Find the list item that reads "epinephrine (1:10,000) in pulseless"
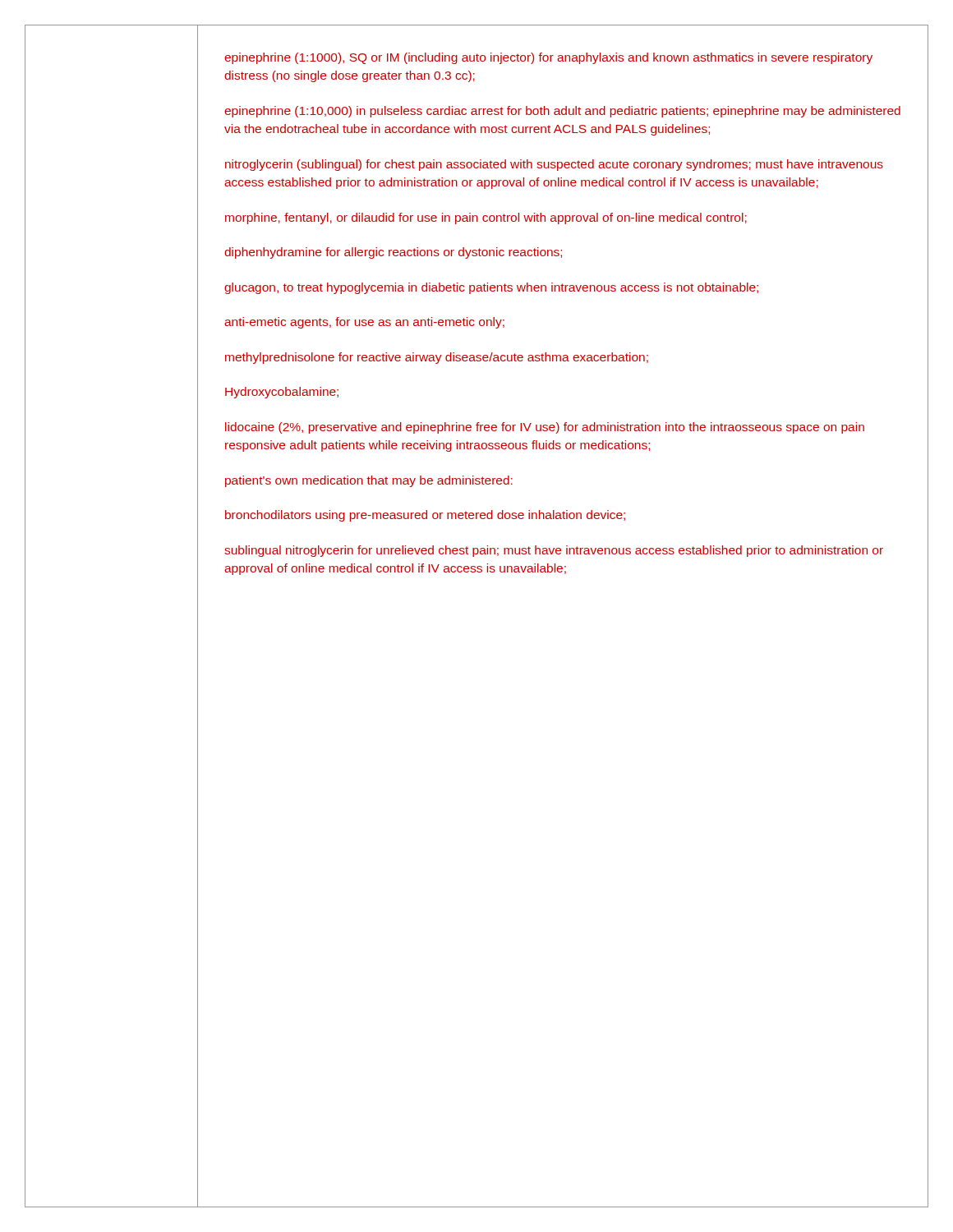The height and width of the screenshot is (1232, 953). tap(563, 120)
